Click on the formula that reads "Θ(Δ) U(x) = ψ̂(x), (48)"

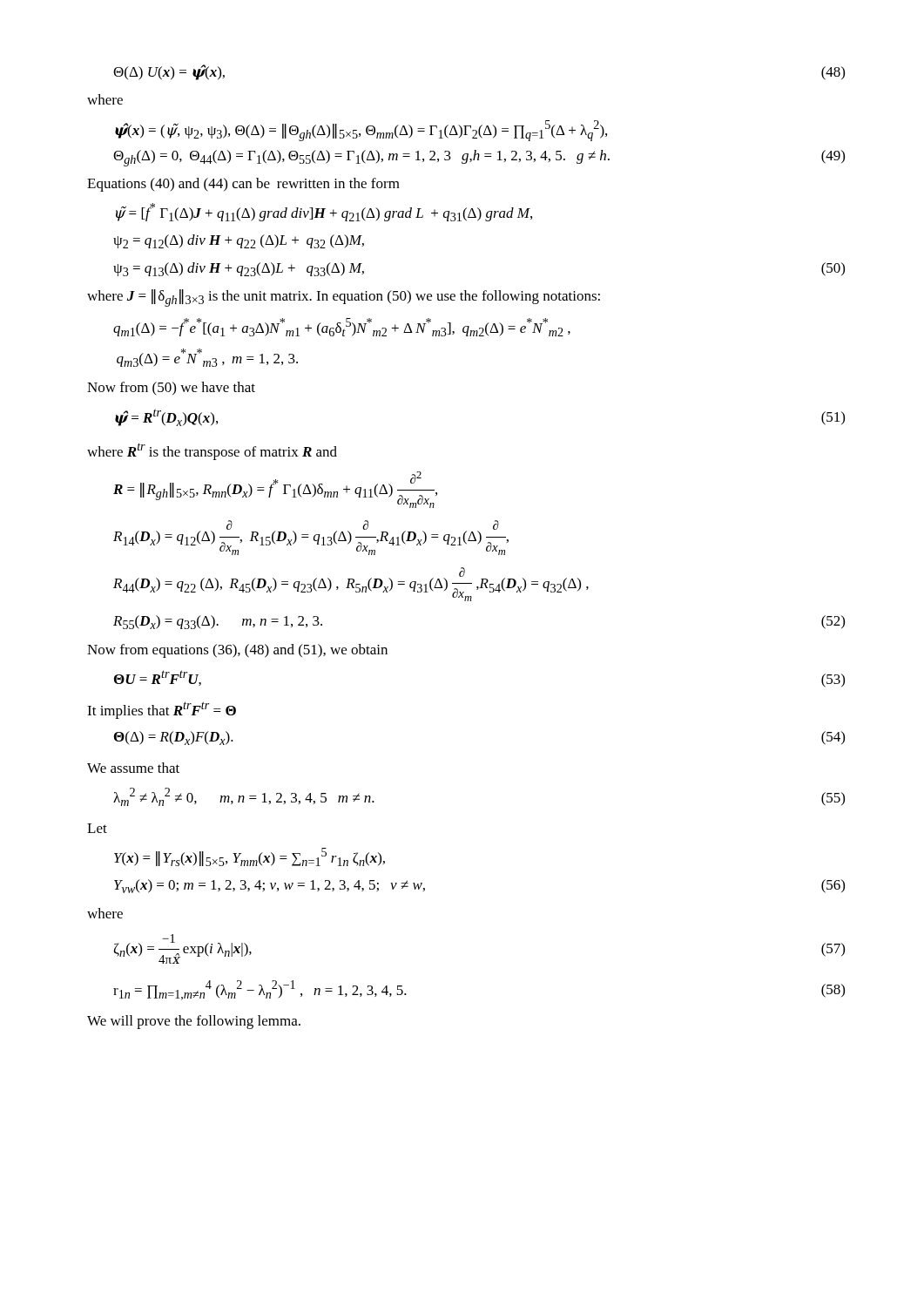pos(173,72)
